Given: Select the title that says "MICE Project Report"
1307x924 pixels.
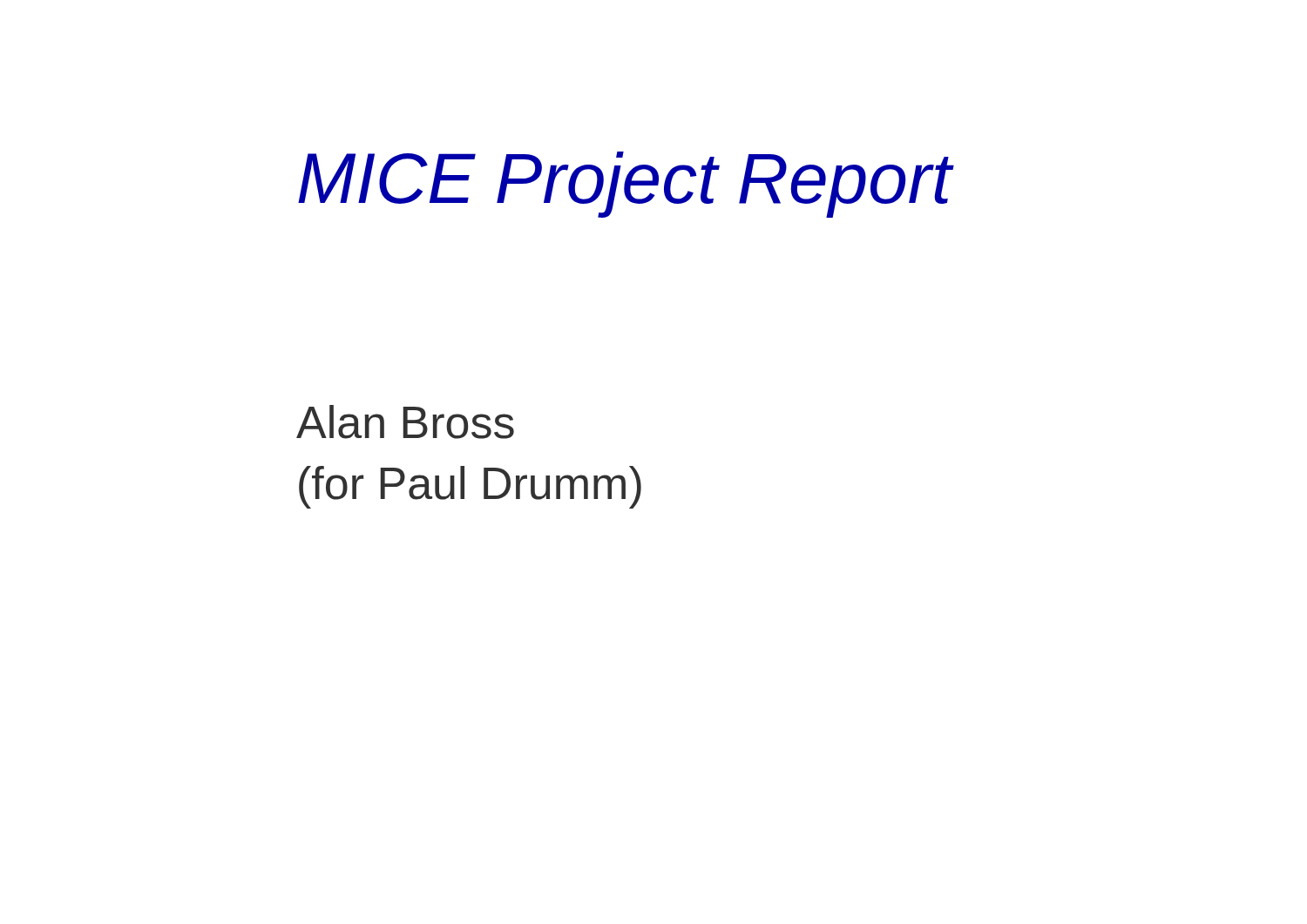Looking at the screenshot, I should (x=624, y=179).
